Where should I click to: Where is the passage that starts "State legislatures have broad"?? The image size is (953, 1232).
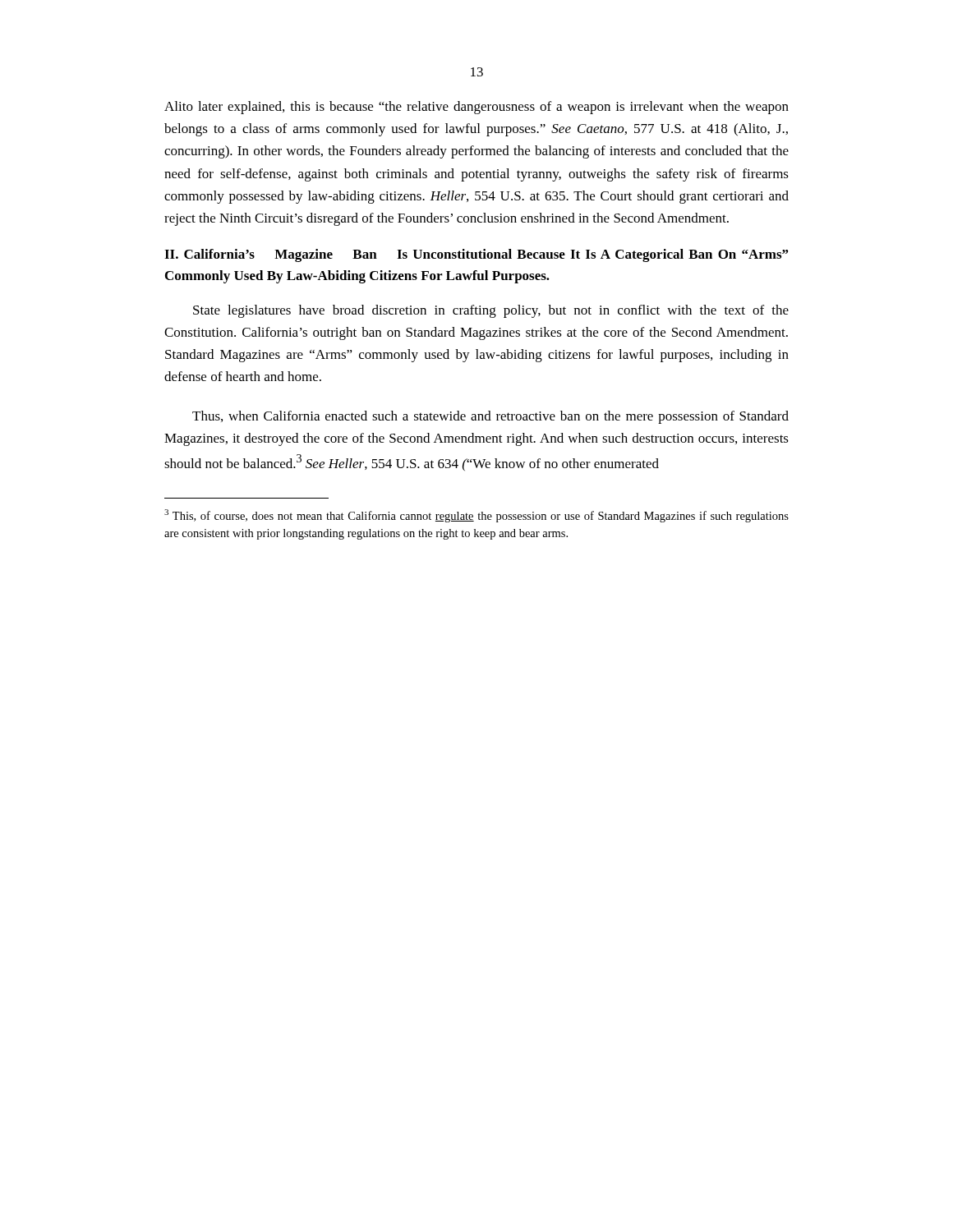click(x=476, y=343)
